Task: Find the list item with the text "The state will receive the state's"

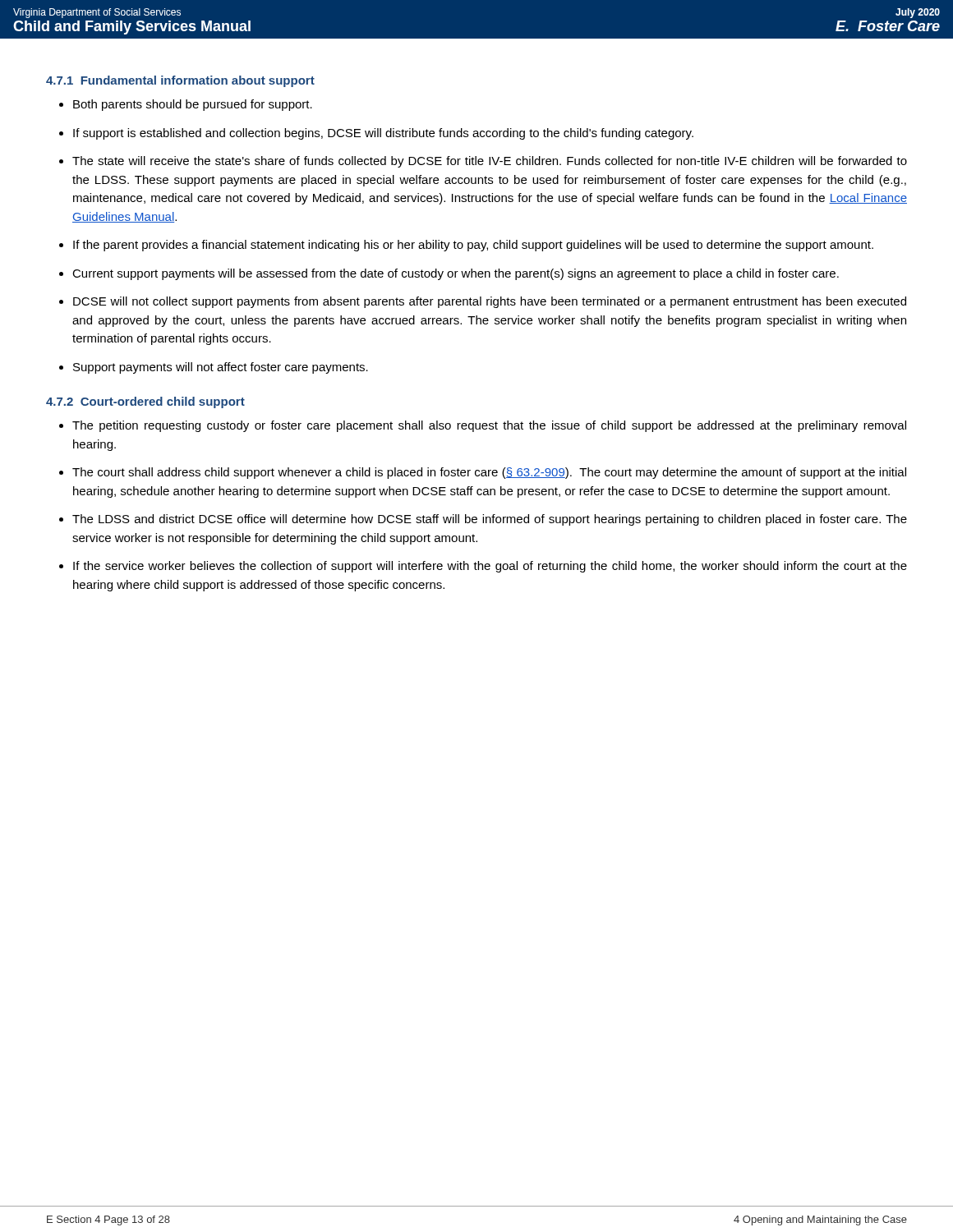Action: click(490, 189)
